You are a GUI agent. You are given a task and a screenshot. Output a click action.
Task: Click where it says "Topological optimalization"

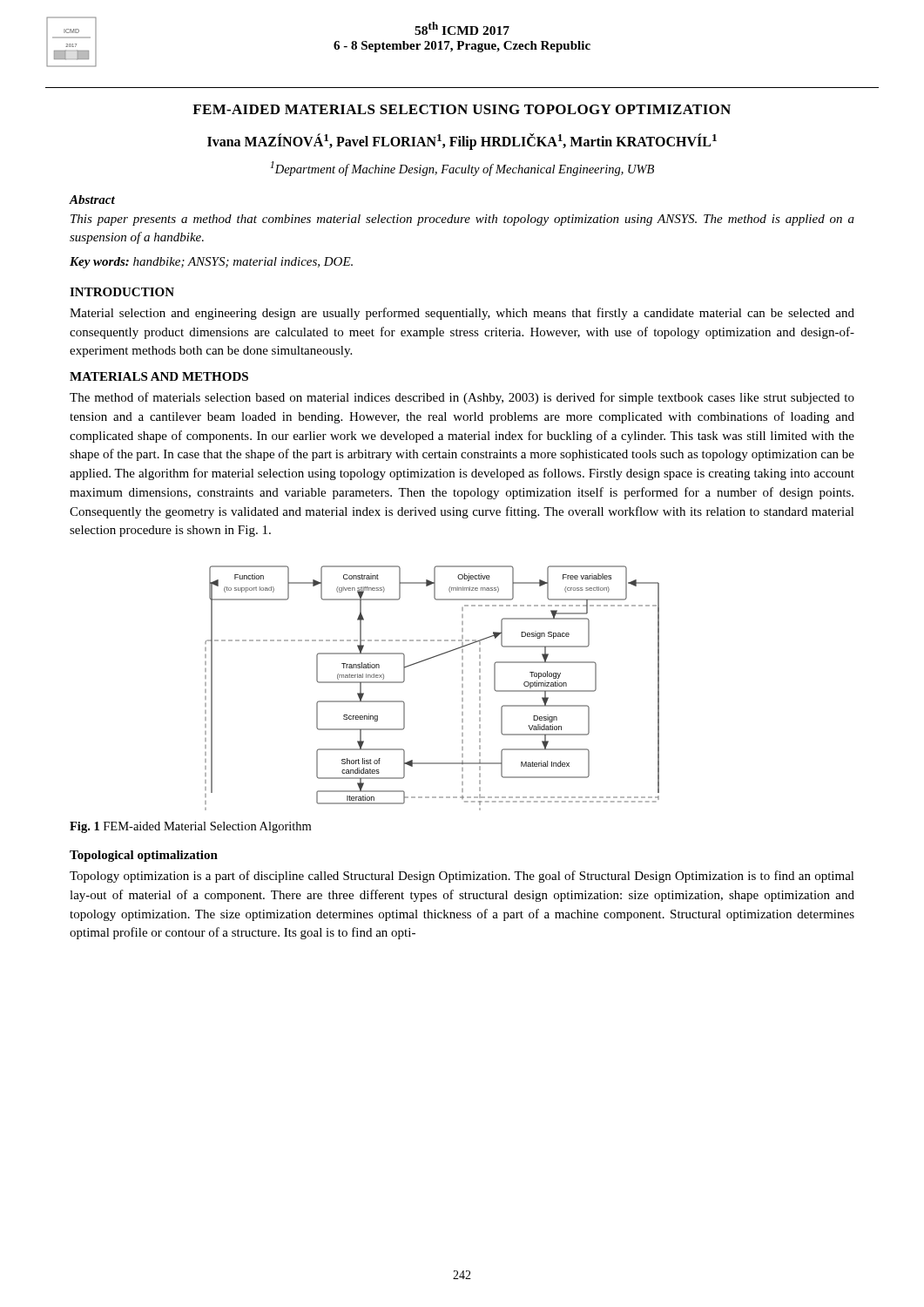click(144, 855)
